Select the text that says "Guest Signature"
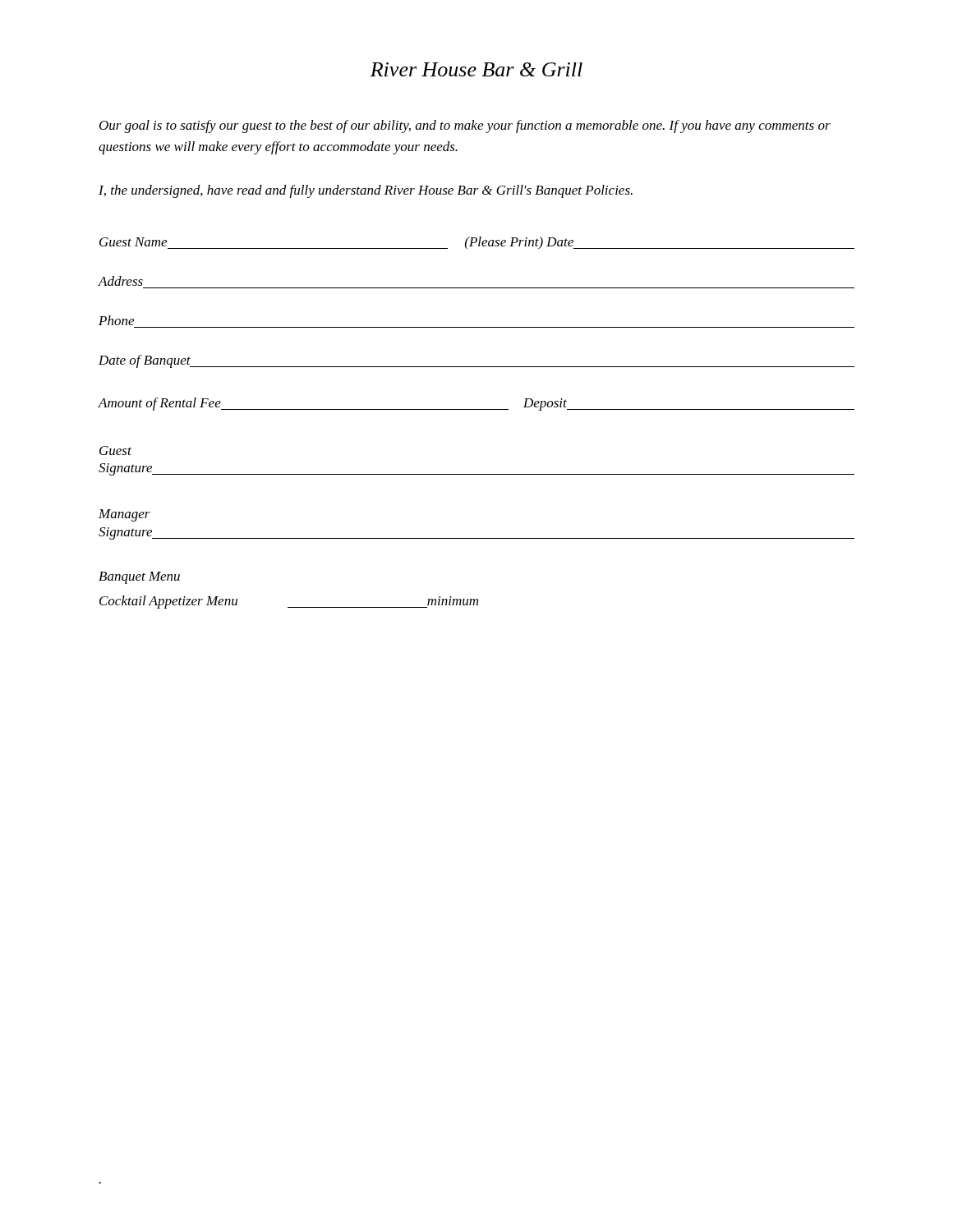Viewport: 953px width, 1232px height. tap(115, 451)
